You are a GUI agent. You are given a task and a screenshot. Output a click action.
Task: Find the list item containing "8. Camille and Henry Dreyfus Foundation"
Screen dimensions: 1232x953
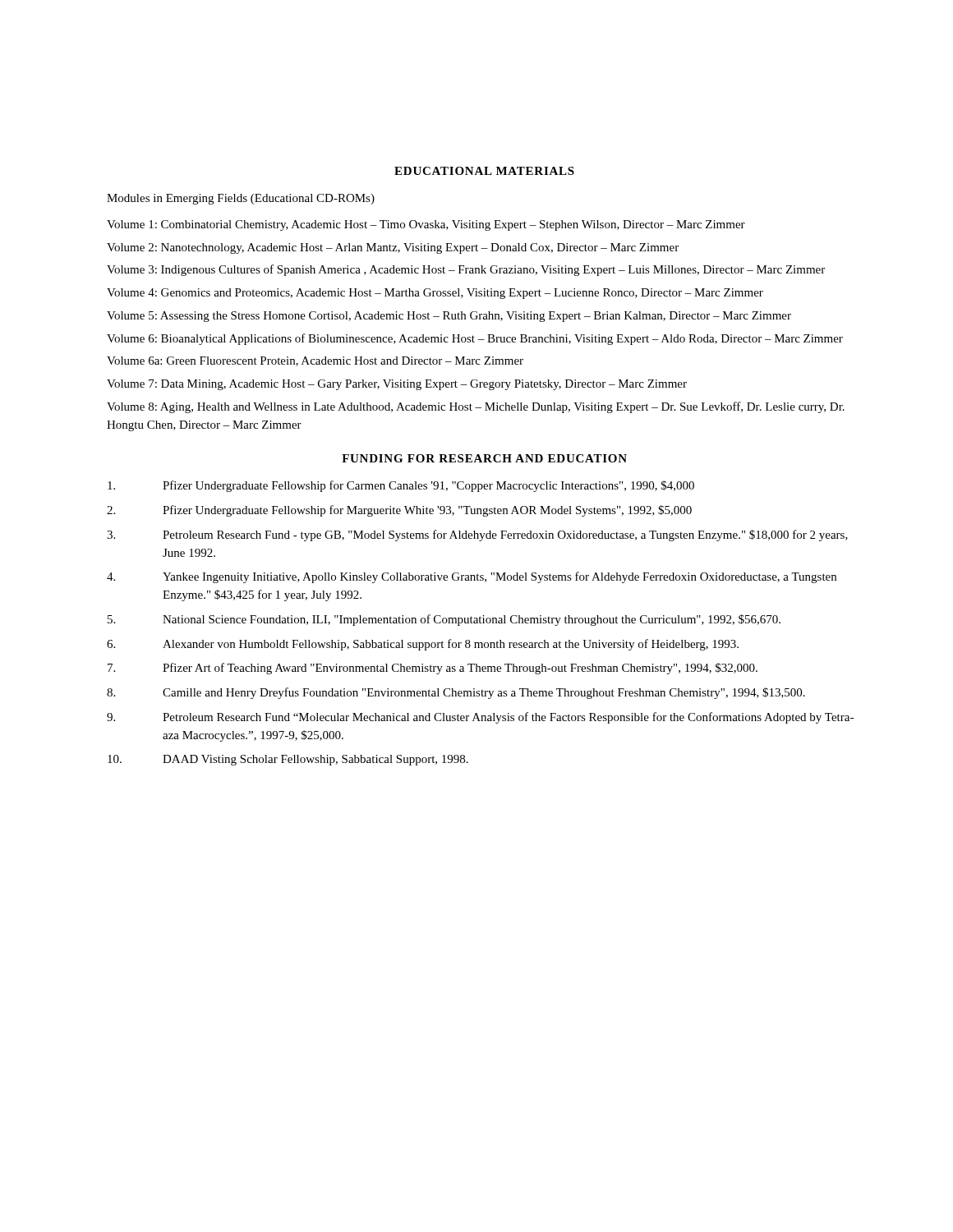[x=485, y=693]
